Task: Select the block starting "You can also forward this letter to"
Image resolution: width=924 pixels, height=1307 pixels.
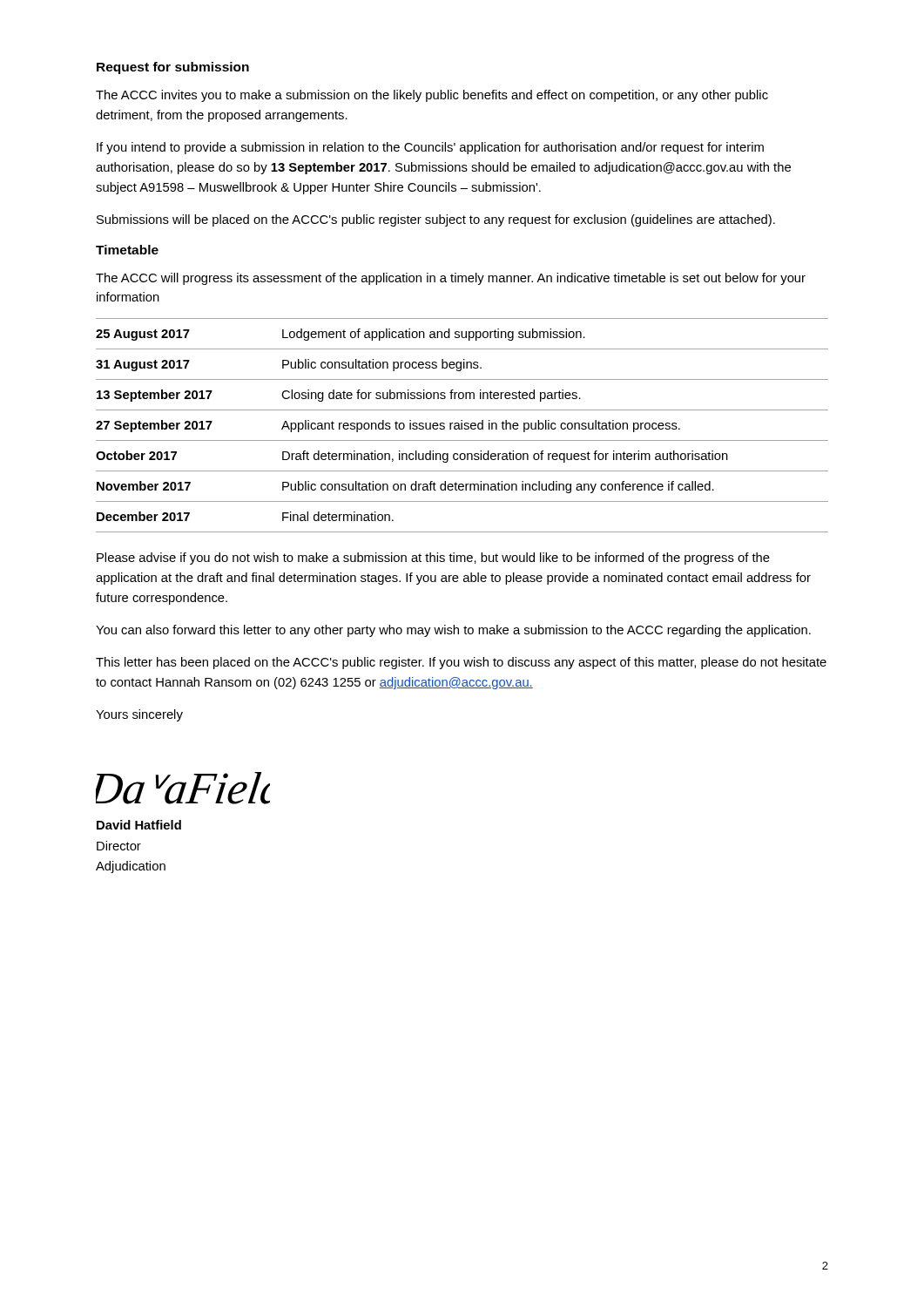Action: (454, 630)
